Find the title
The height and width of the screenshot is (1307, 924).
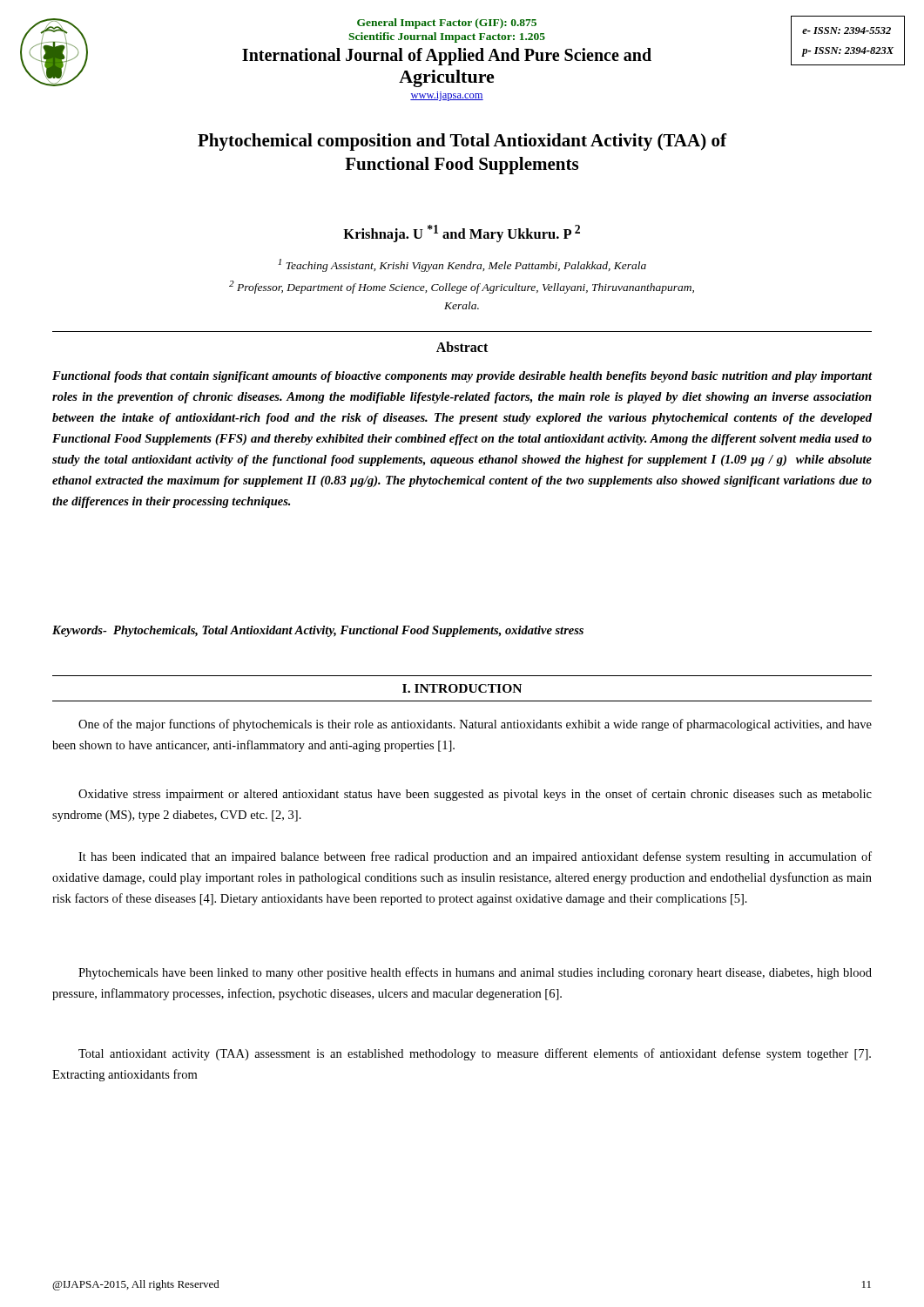click(462, 152)
